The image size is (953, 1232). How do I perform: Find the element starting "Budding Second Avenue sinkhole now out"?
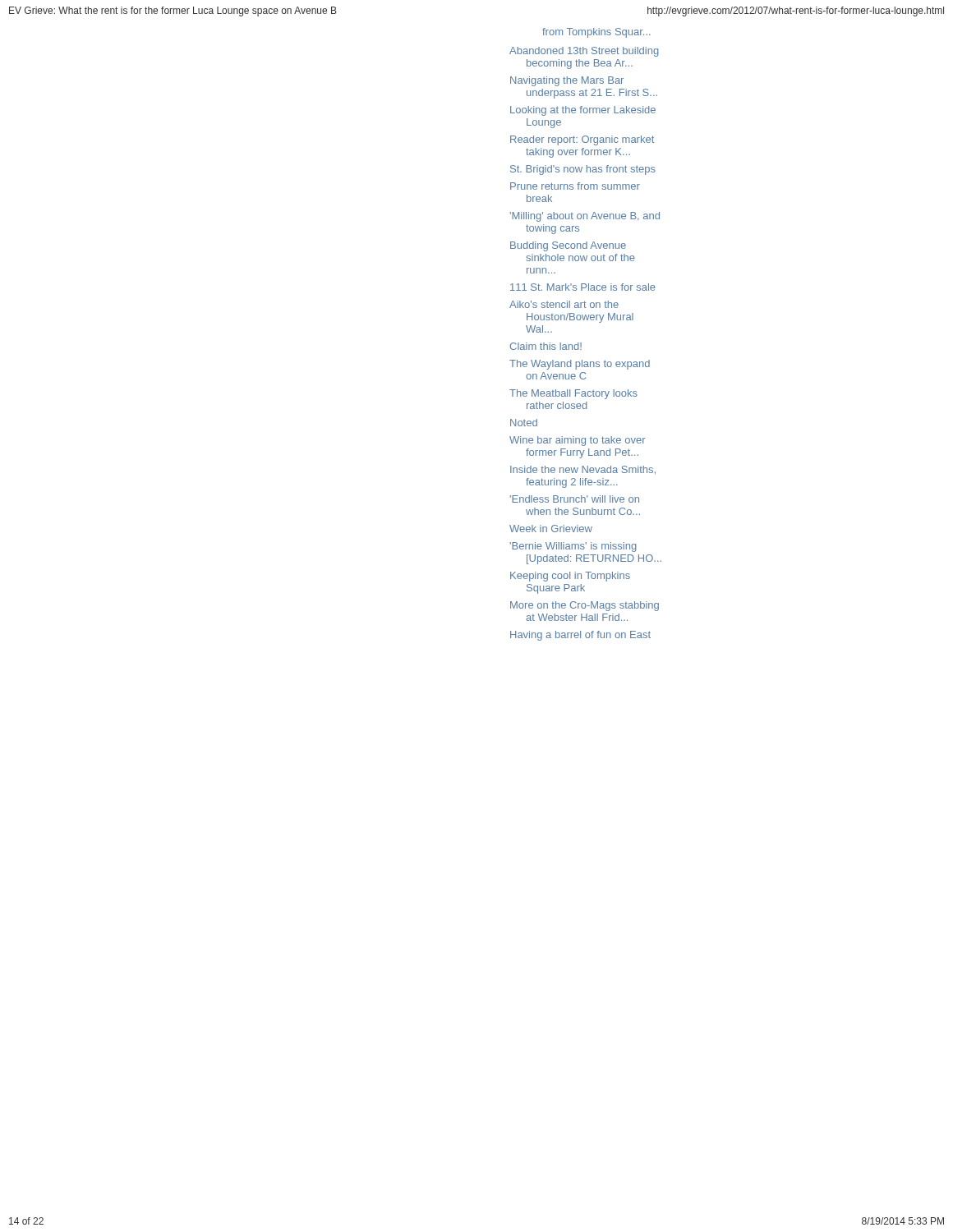(x=568, y=246)
